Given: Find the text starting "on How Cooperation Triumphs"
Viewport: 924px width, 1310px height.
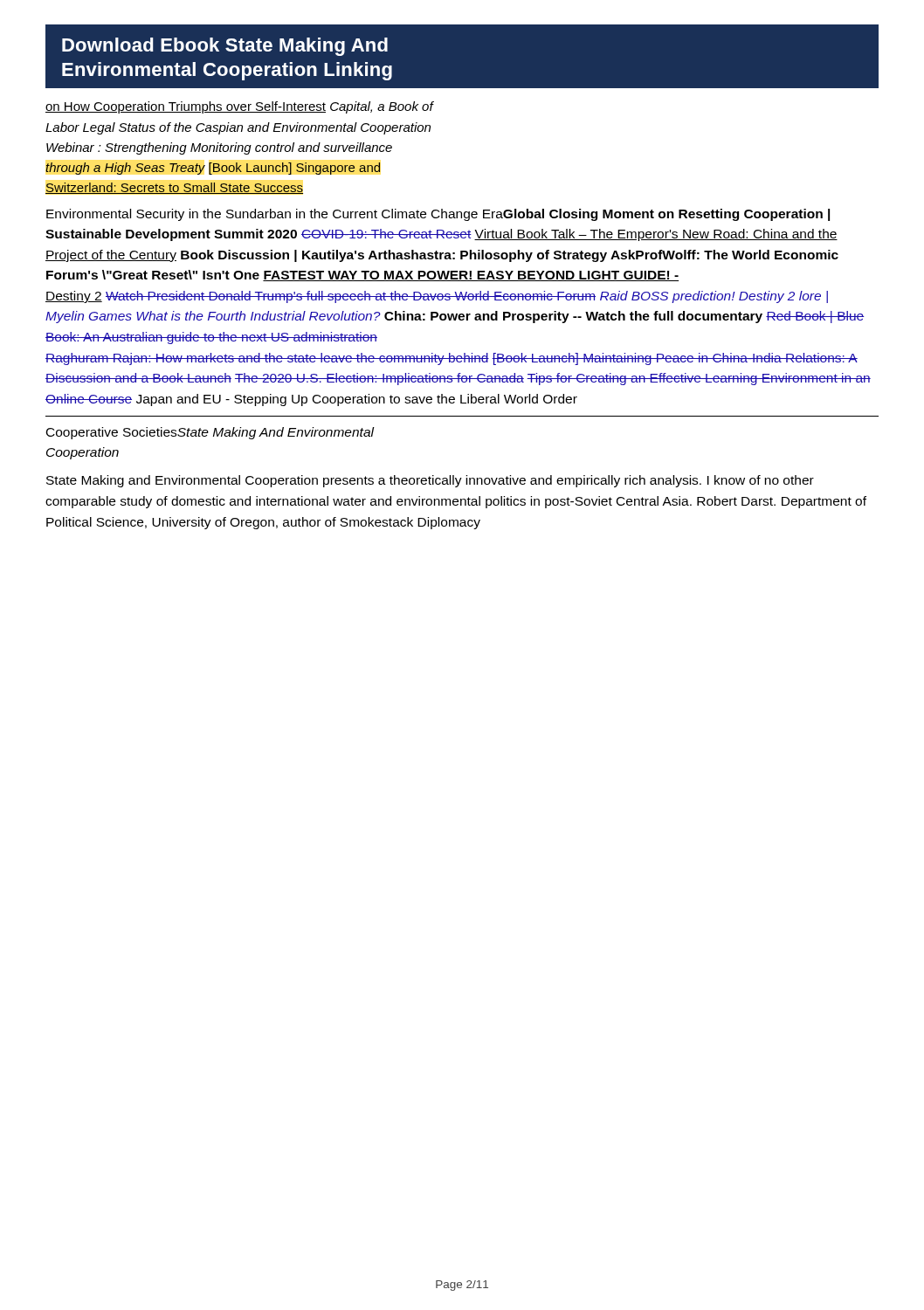Looking at the screenshot, I should pos(240,107).
